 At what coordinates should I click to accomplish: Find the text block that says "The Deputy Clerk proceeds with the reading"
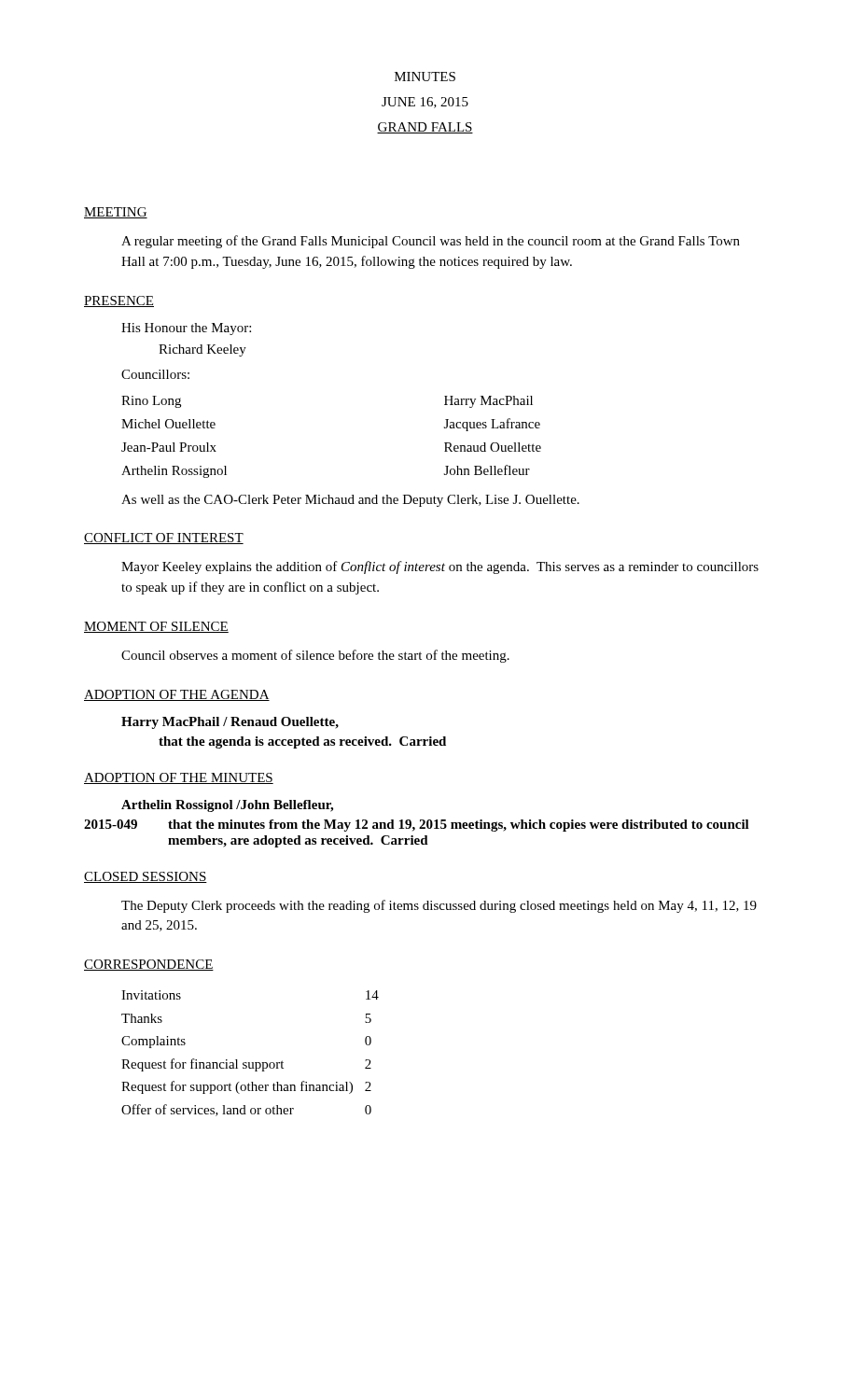click(444, 916)
